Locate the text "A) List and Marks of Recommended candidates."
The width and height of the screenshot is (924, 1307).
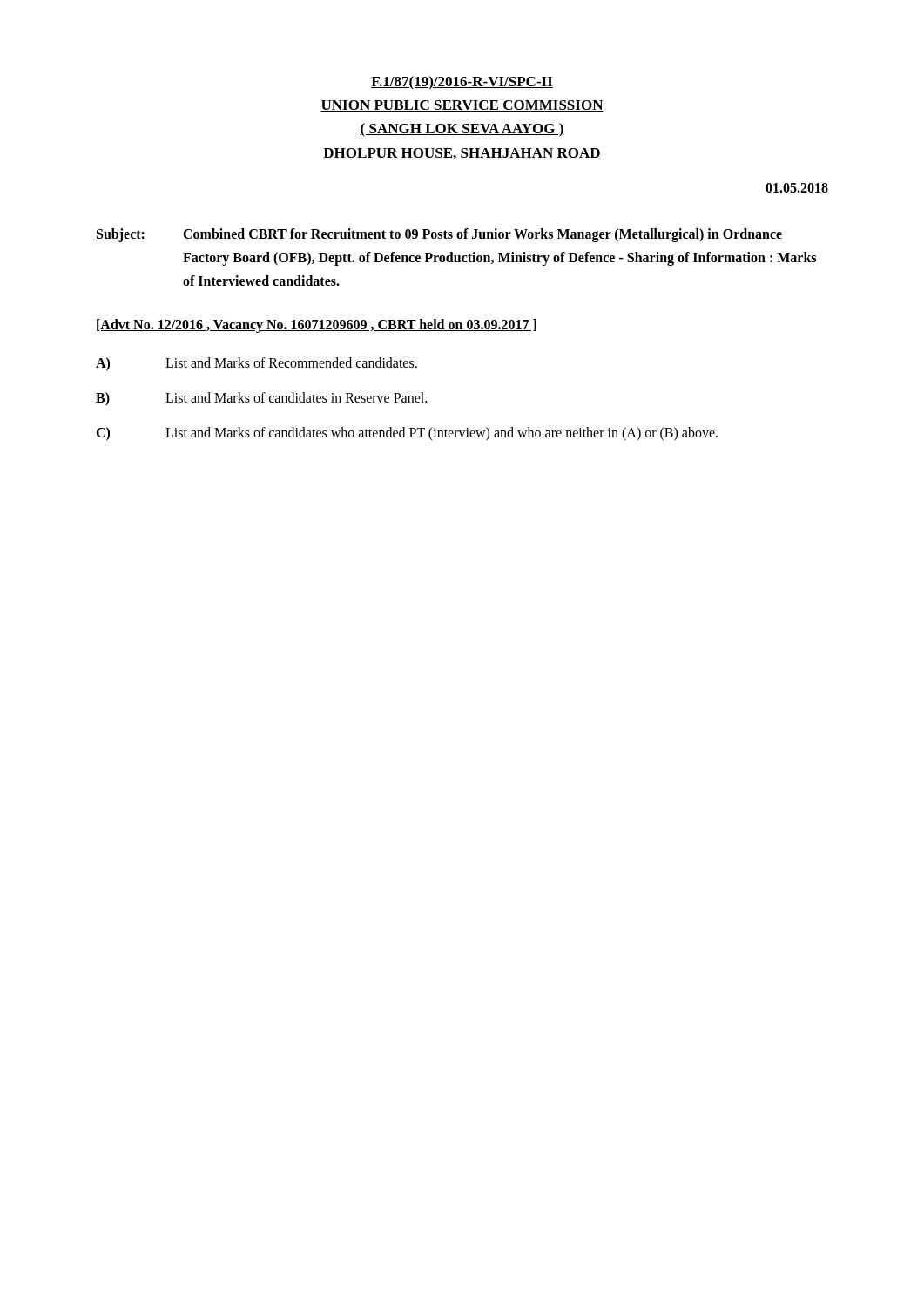tap(256, 364)
